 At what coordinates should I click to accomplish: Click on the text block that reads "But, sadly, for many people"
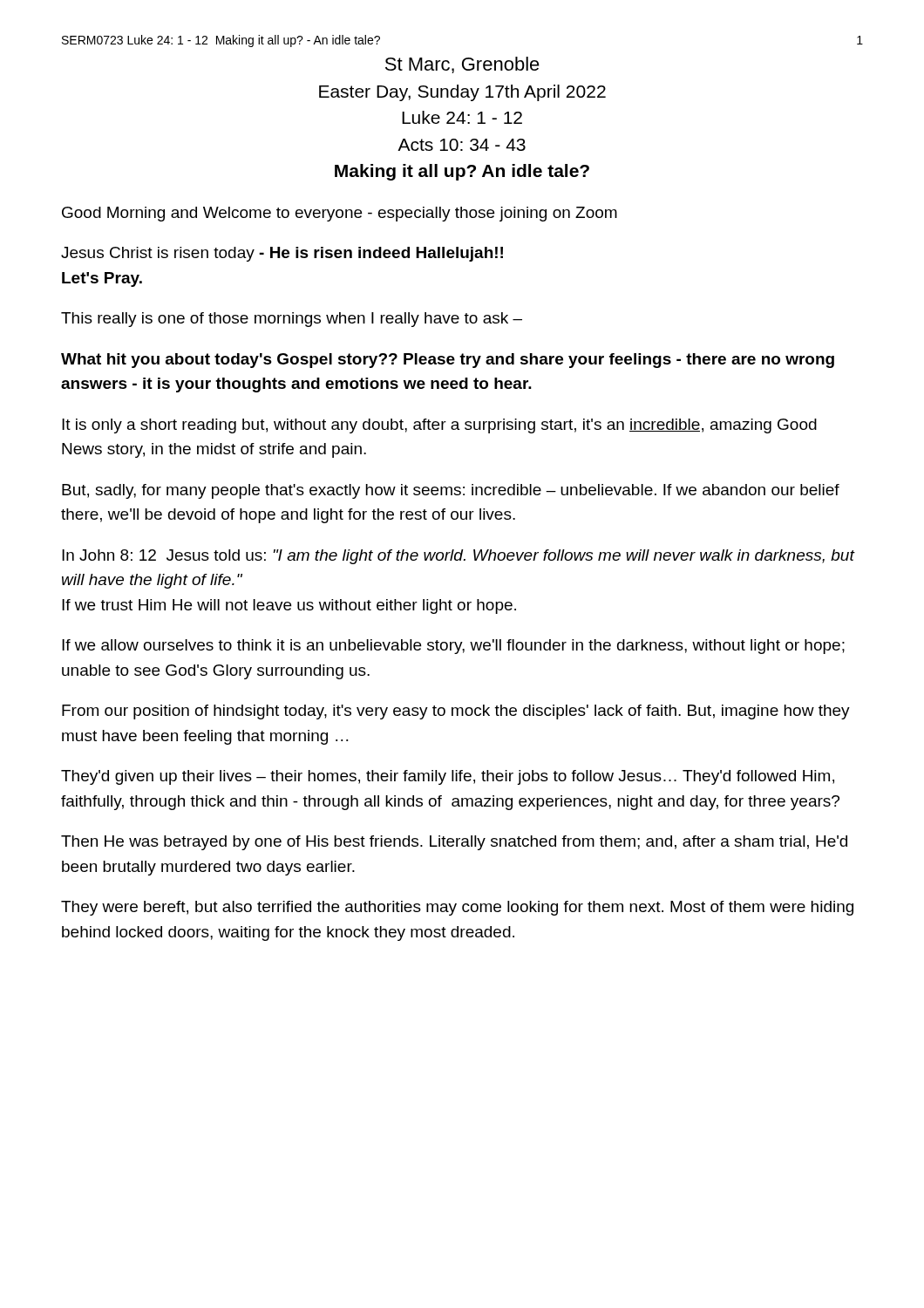[450, 502]
